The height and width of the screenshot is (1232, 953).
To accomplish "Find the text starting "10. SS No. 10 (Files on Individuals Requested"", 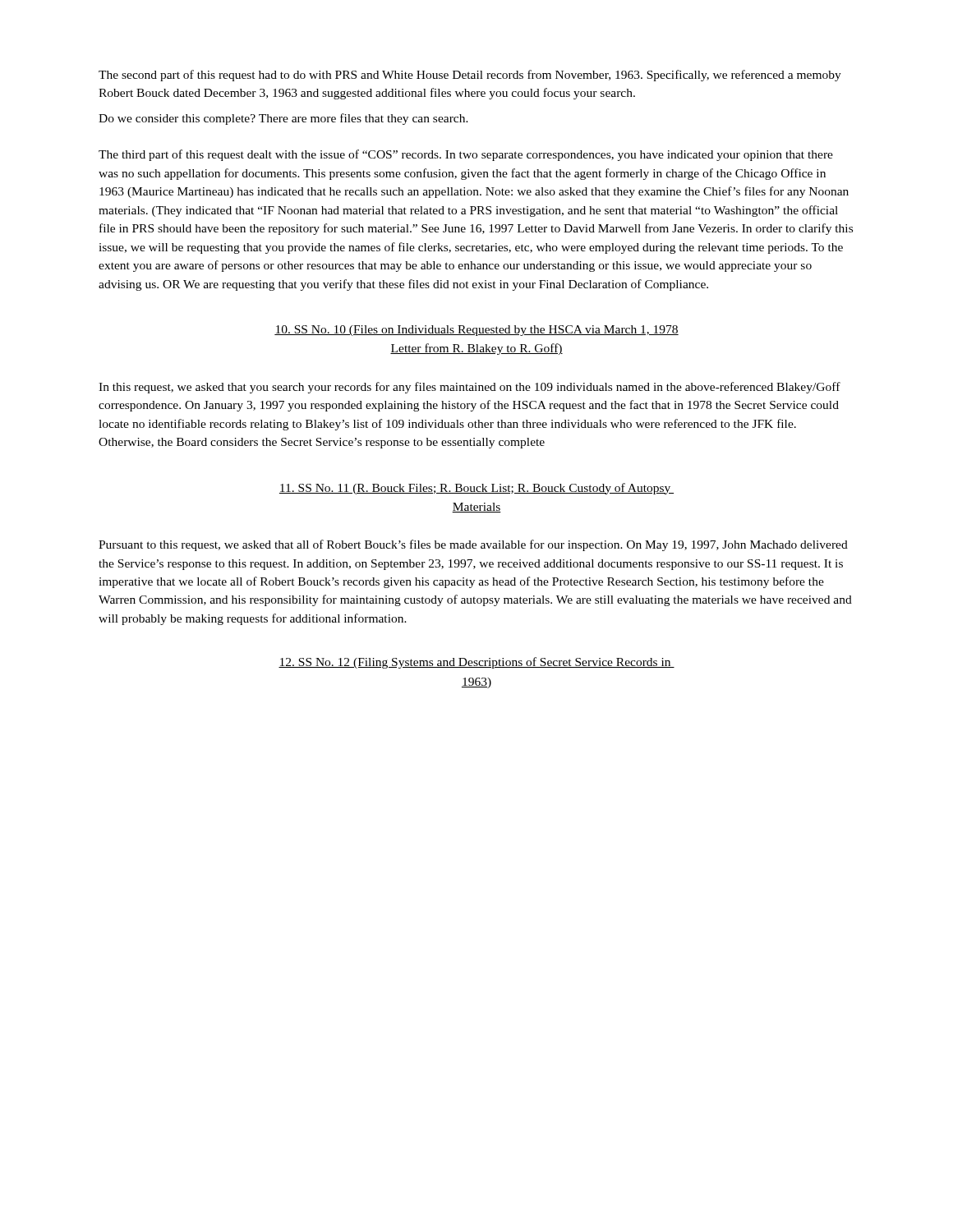I will [476, 339].
